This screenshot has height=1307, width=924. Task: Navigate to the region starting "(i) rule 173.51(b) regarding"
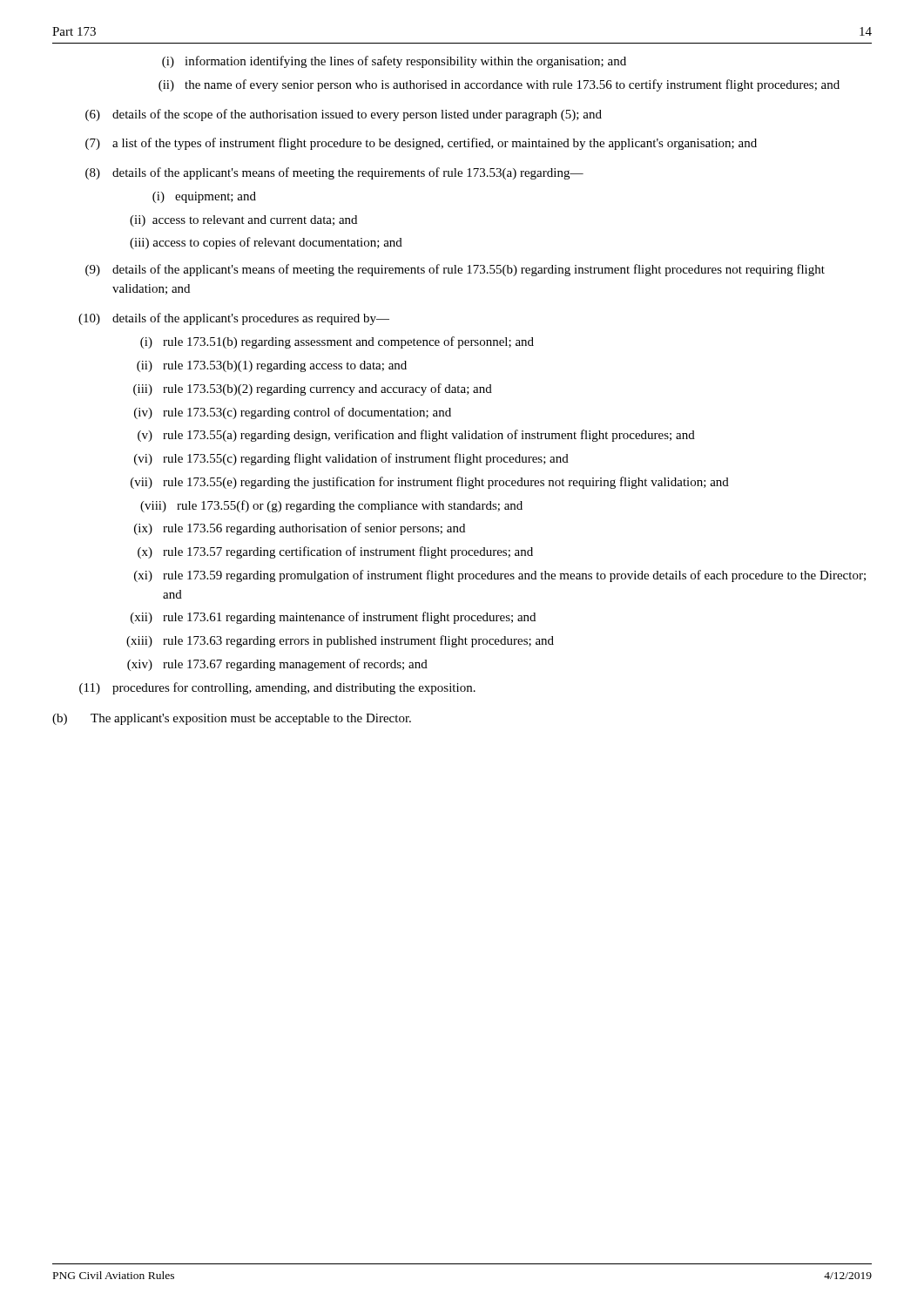(486, 342)
